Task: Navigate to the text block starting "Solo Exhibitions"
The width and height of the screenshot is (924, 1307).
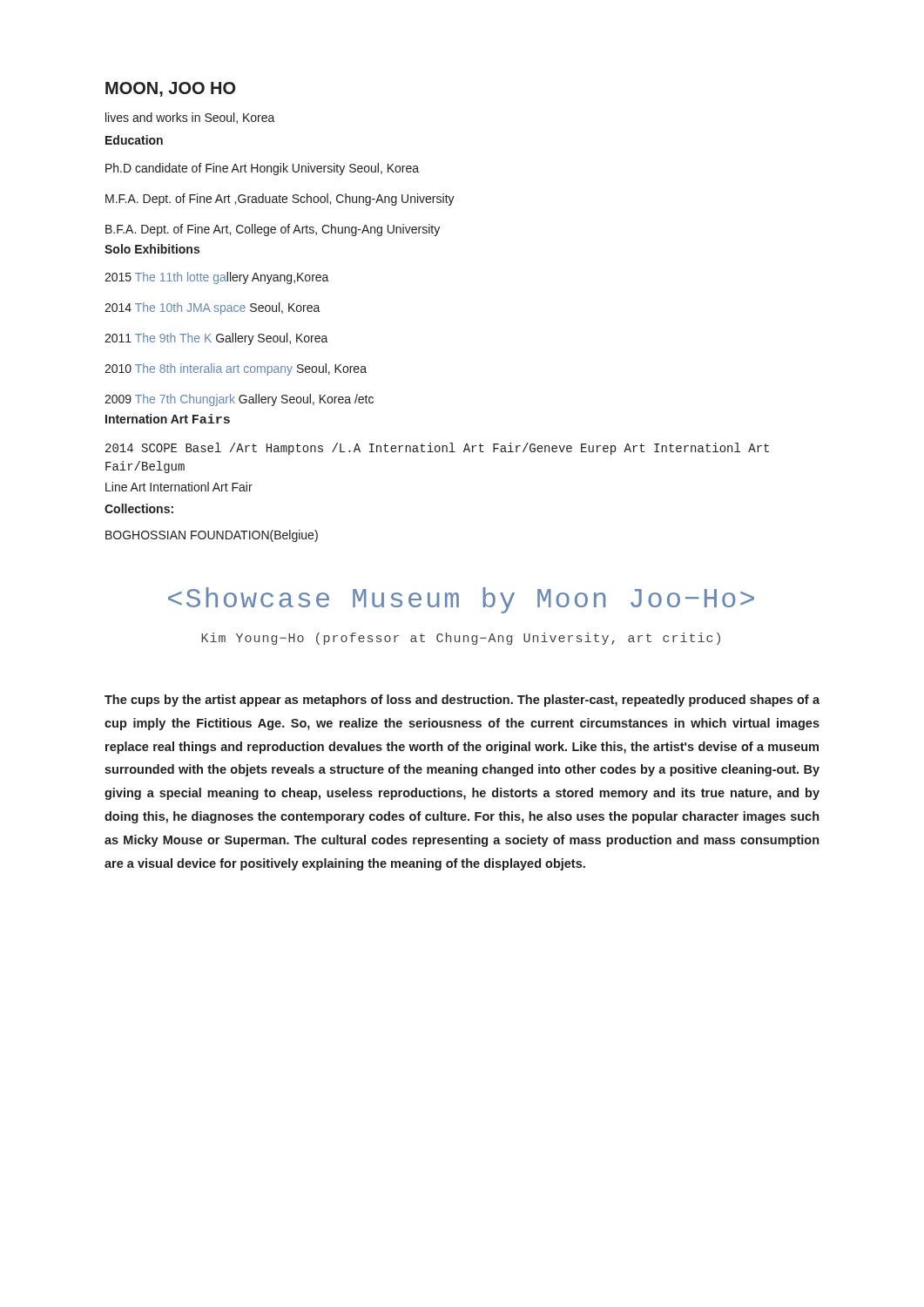Action: 152,249
